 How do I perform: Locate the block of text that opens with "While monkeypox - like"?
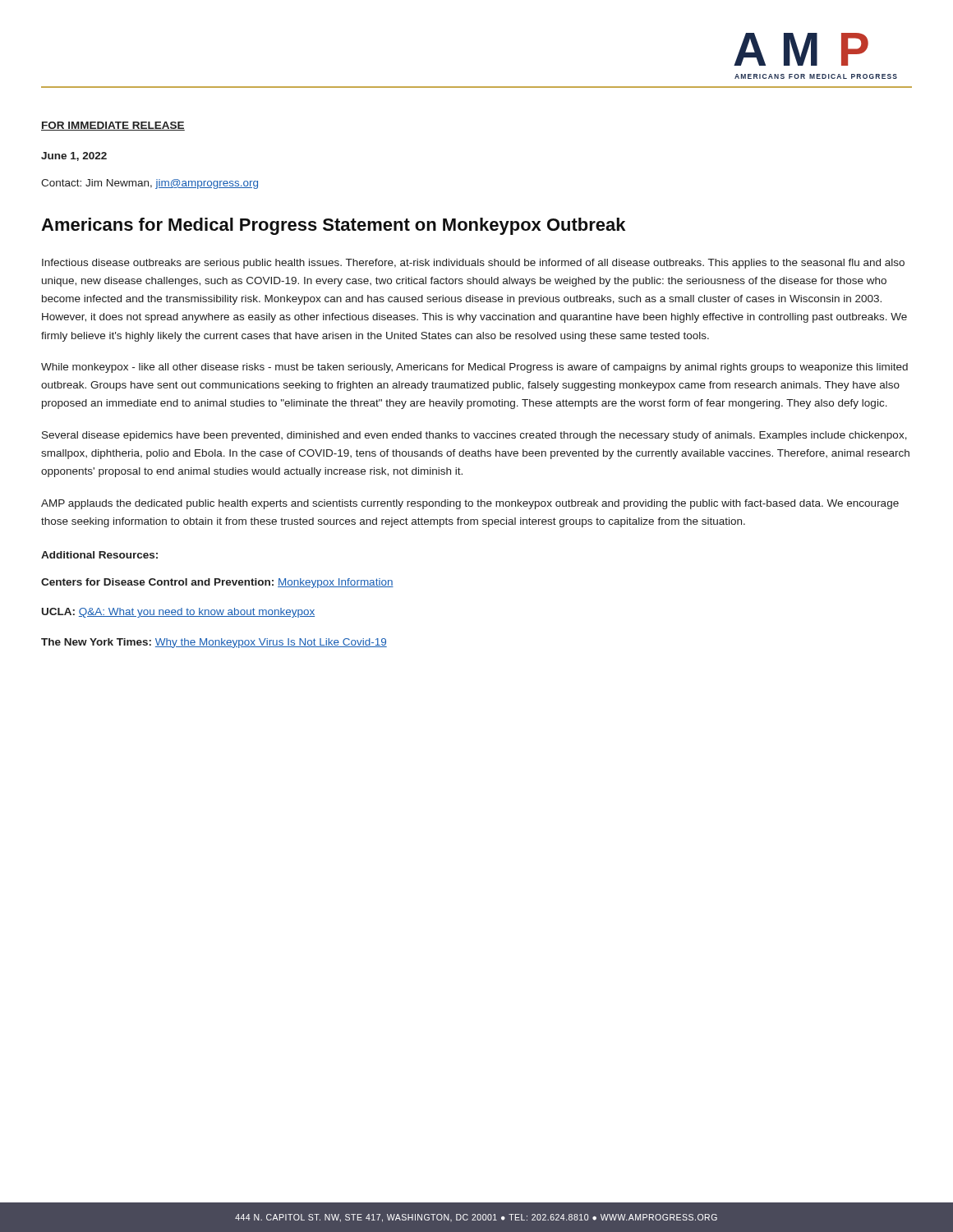pos(475,385)
